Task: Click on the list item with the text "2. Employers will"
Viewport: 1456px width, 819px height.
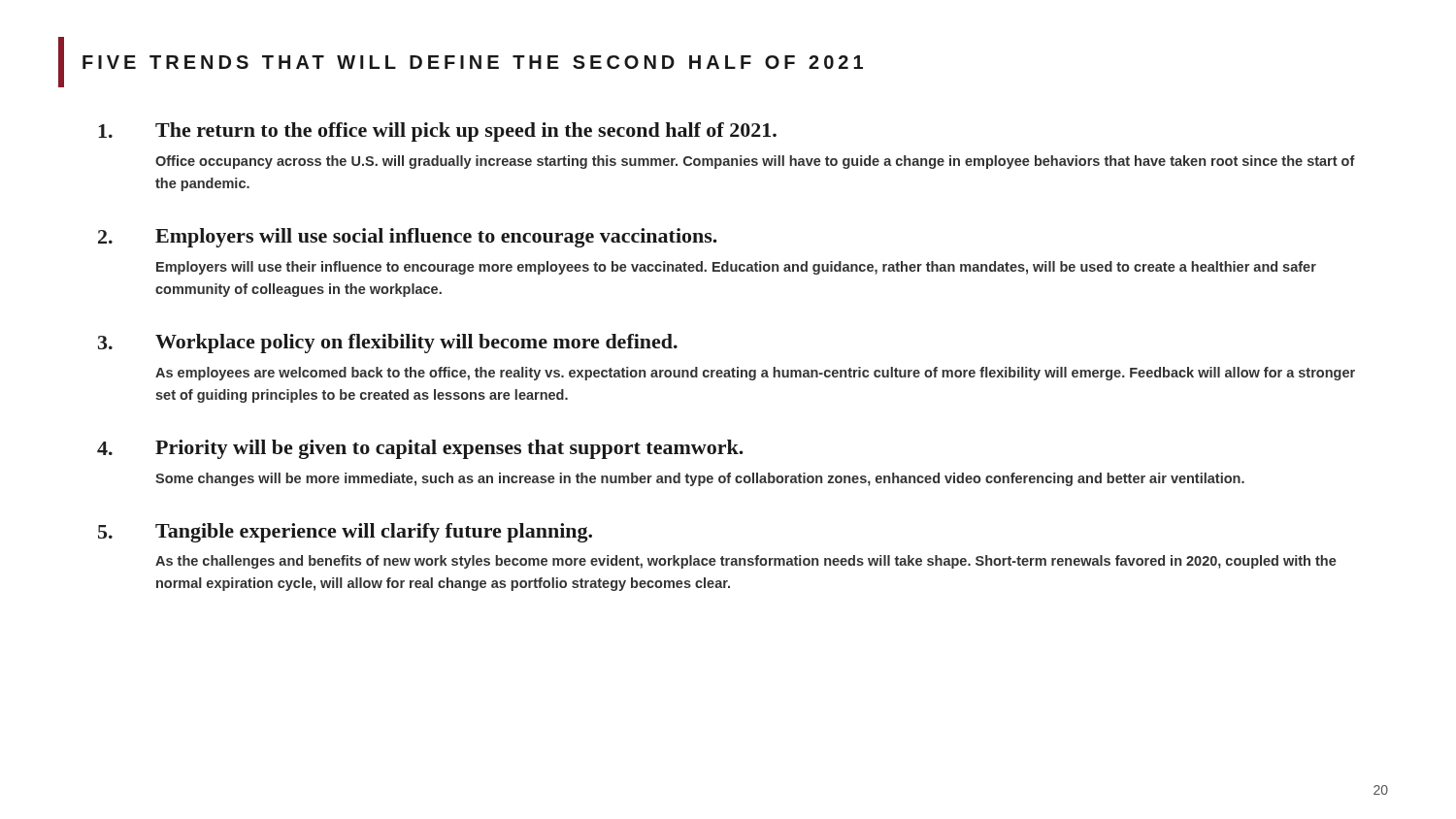Action: (x=728, y=261)
